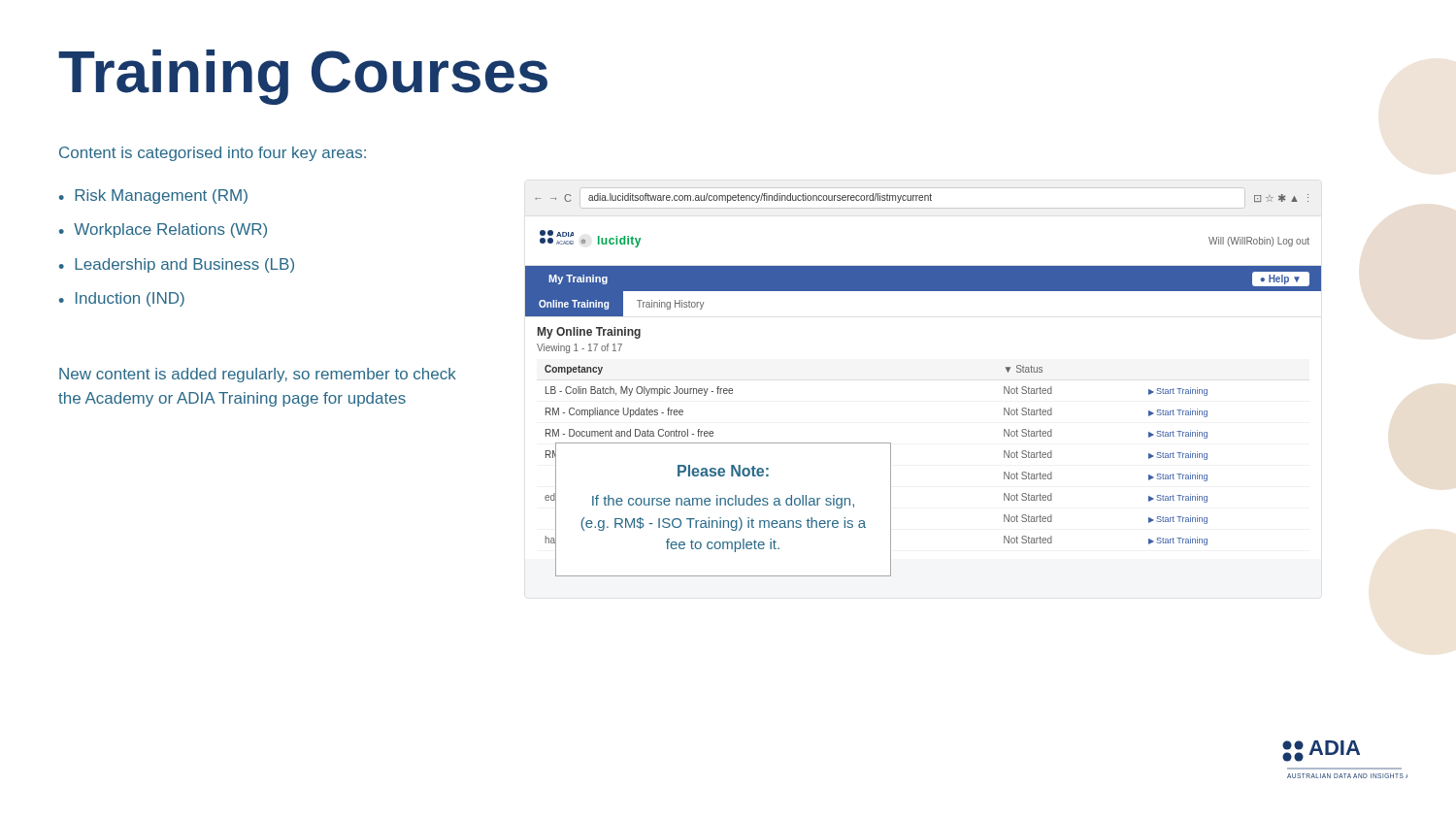Point to "Training Courses"
The image size is (1456, 819).
coord(330,72)
